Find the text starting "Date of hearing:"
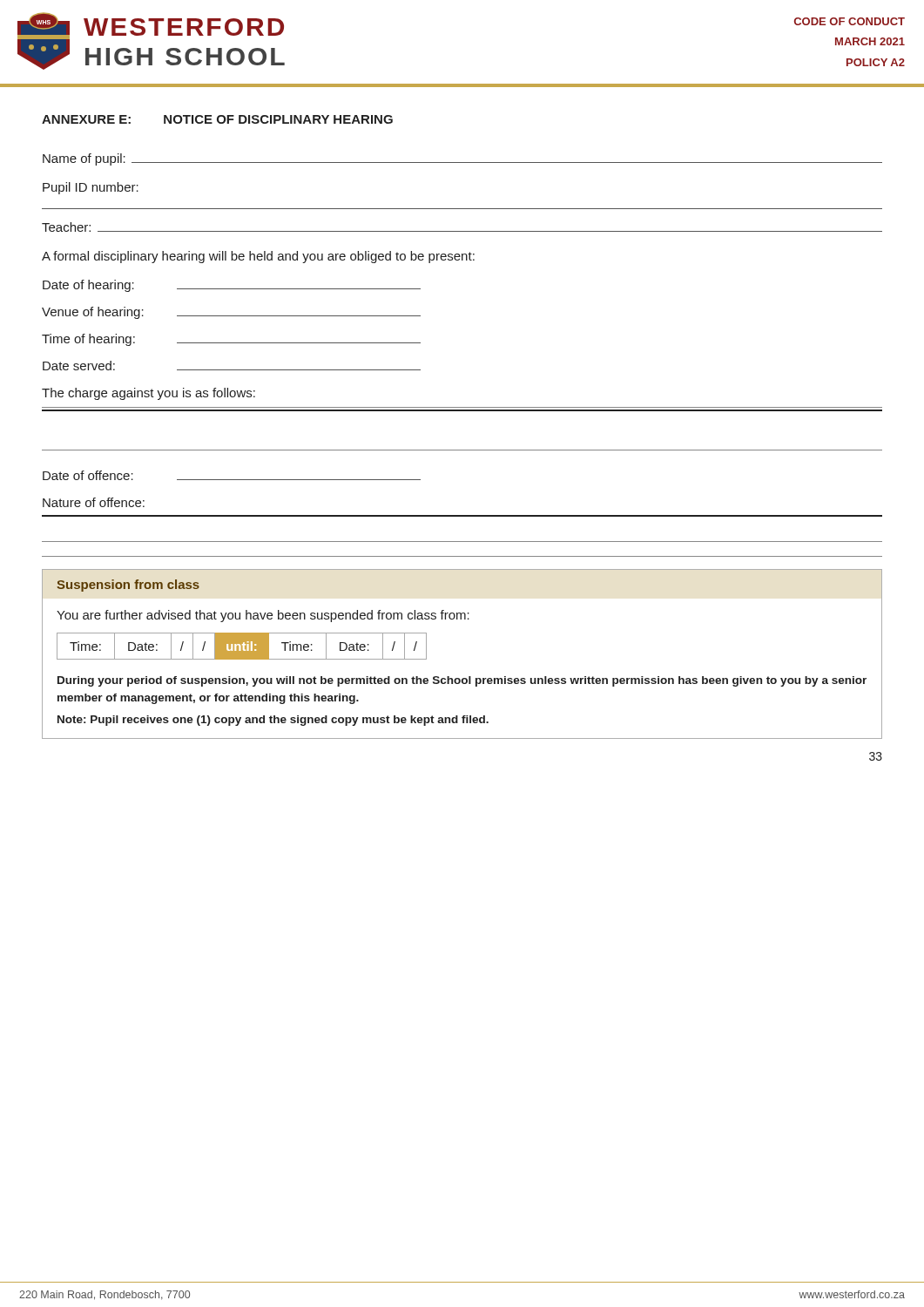This screenshot has height=1307, width=924. click(x=231, y=284)
